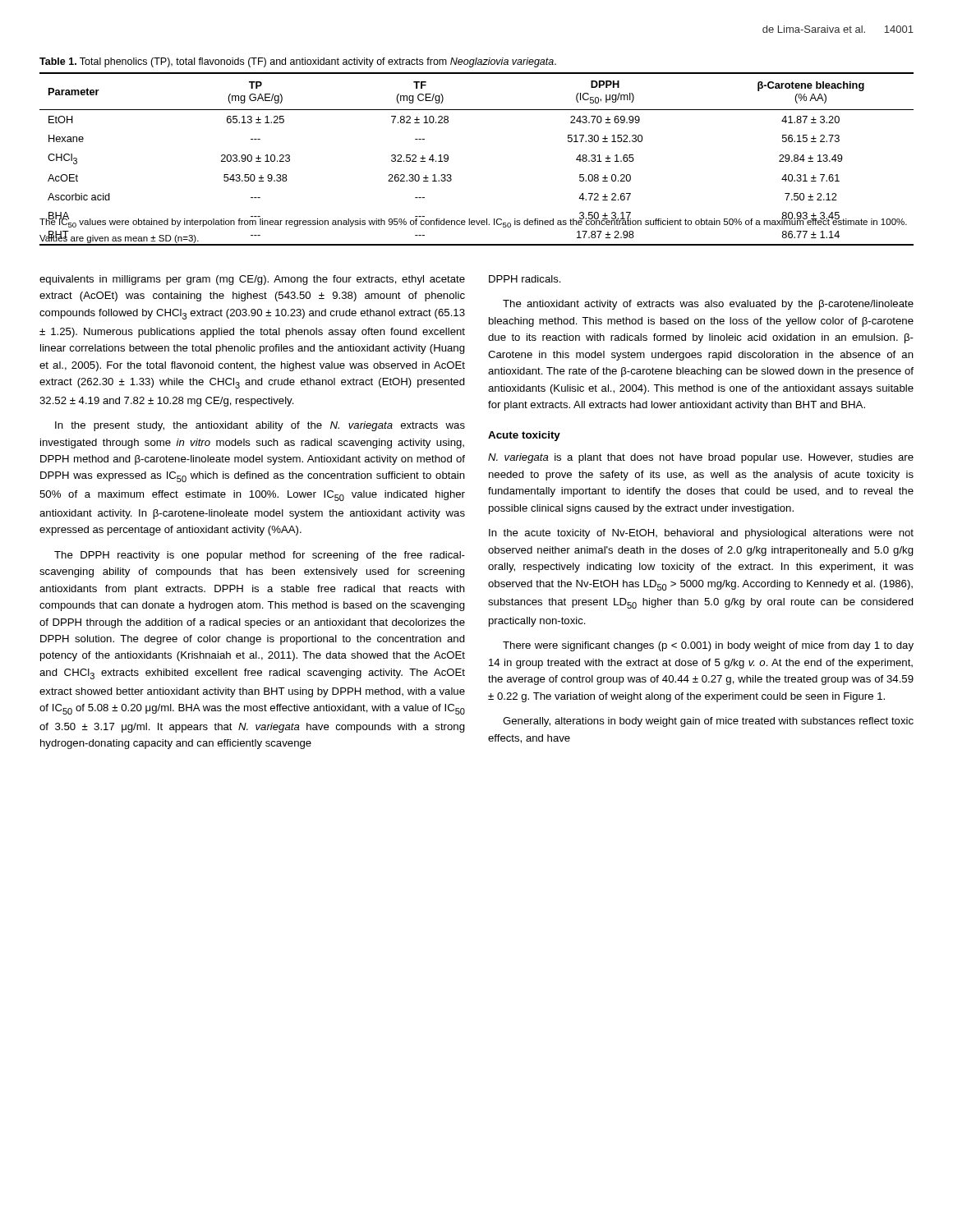Locate the text block containing "N. variegata is a plant that does not"
The height and width of the screenshot is (1232, 953).
click(701, 598)
